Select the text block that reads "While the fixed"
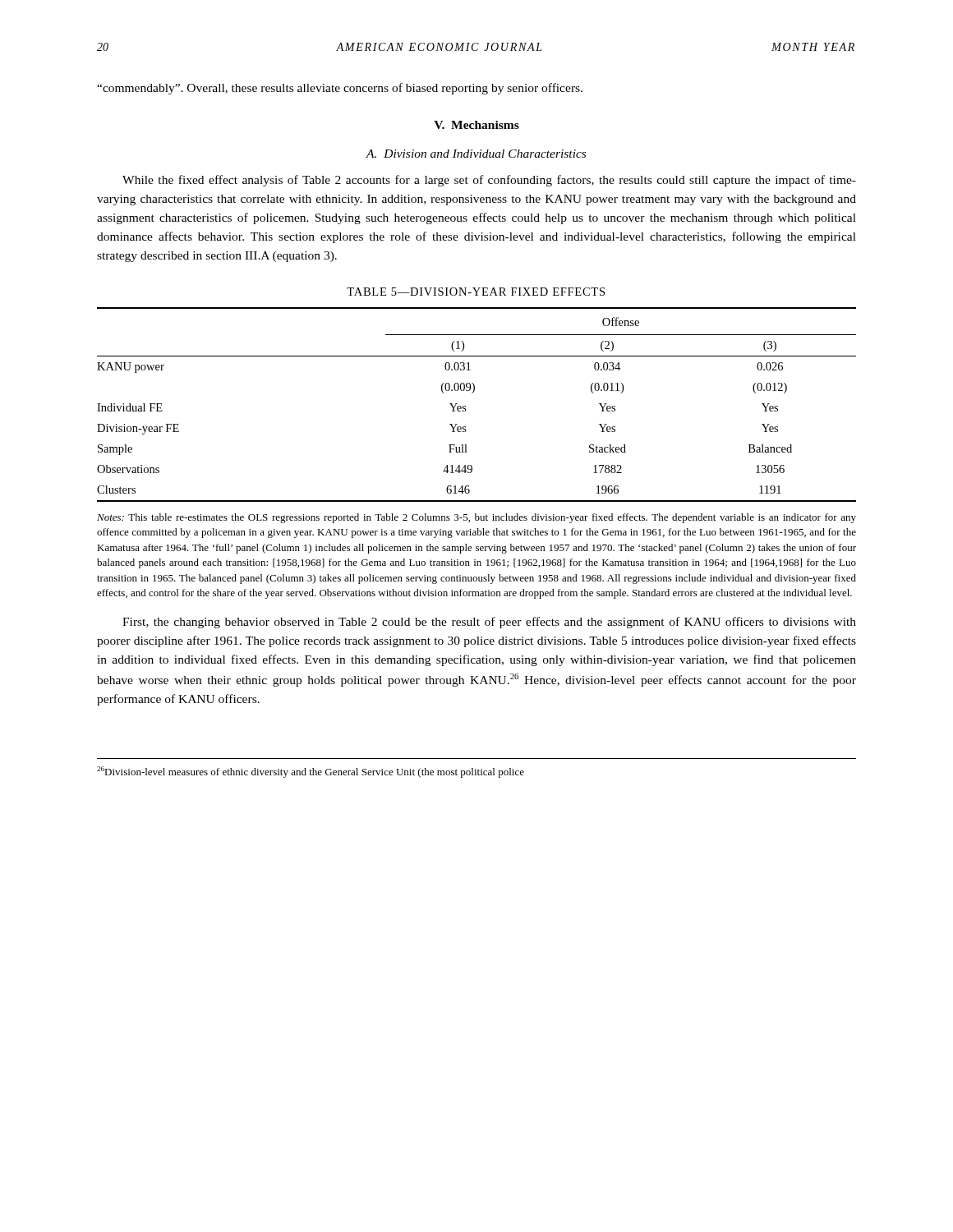Viewport: 953px width, 1232px height. [476, 218]
